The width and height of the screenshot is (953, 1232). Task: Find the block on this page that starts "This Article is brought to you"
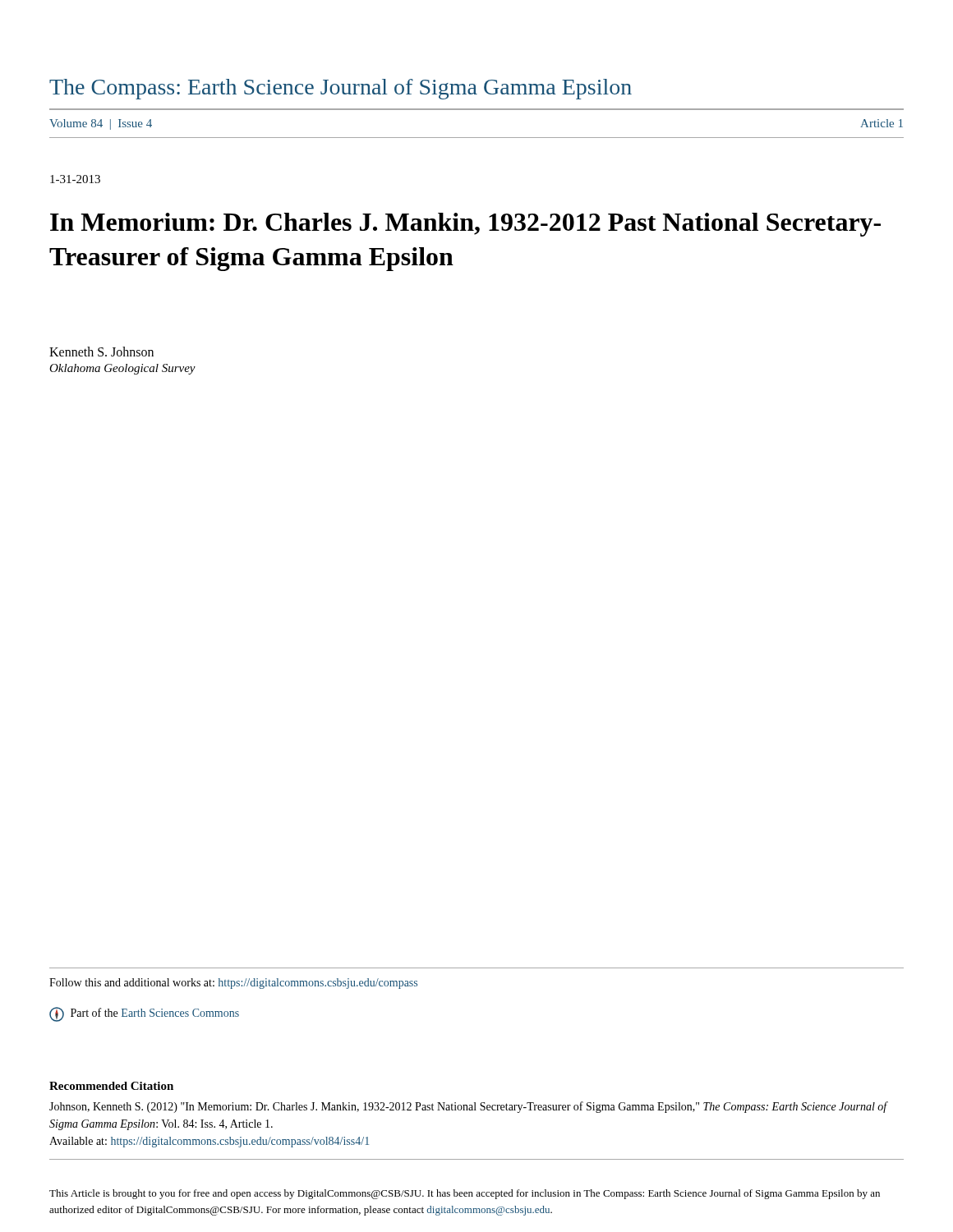click(x=465, y=1201)
